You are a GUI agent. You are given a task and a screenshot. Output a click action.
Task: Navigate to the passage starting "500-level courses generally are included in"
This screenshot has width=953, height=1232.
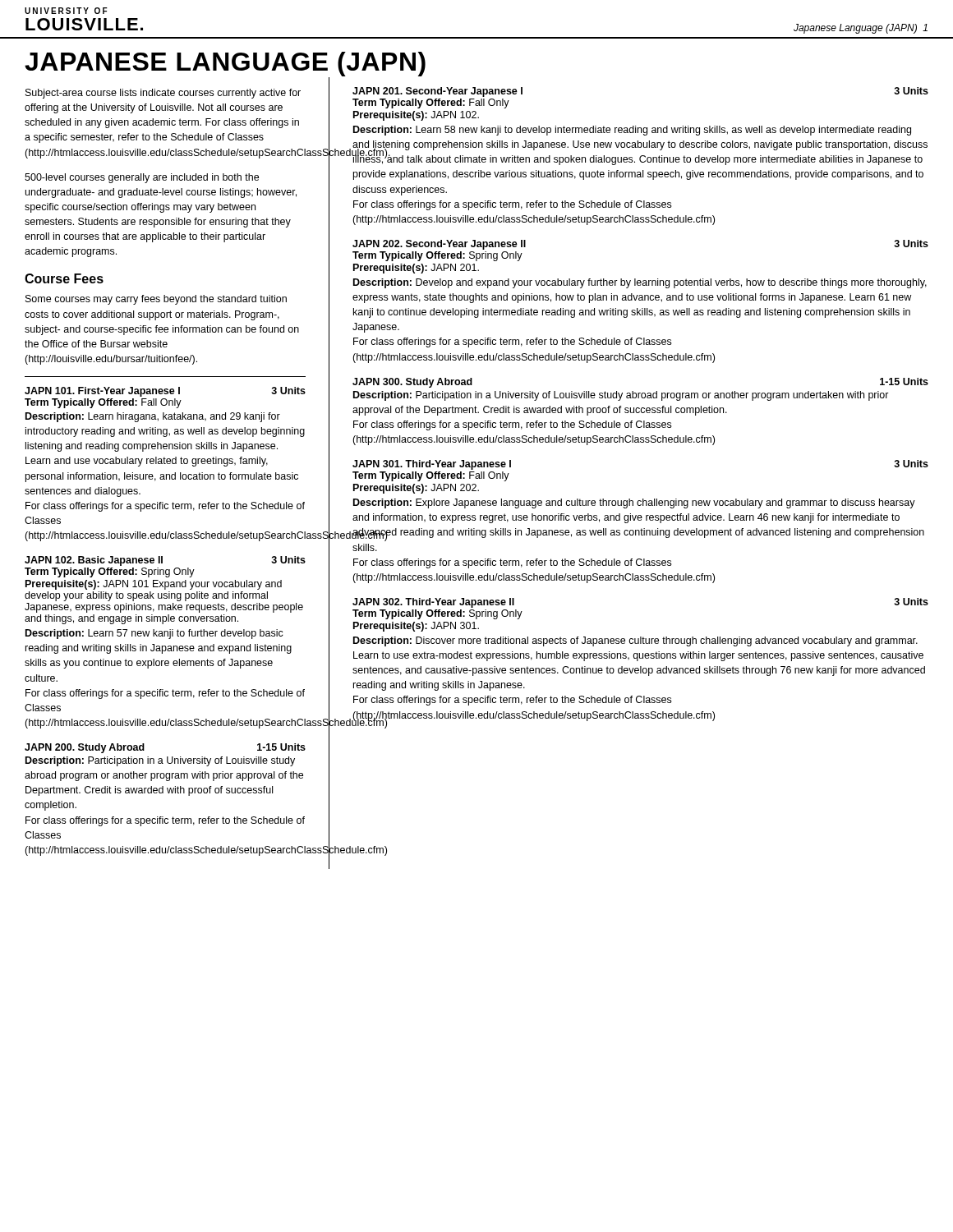[161, 214]
